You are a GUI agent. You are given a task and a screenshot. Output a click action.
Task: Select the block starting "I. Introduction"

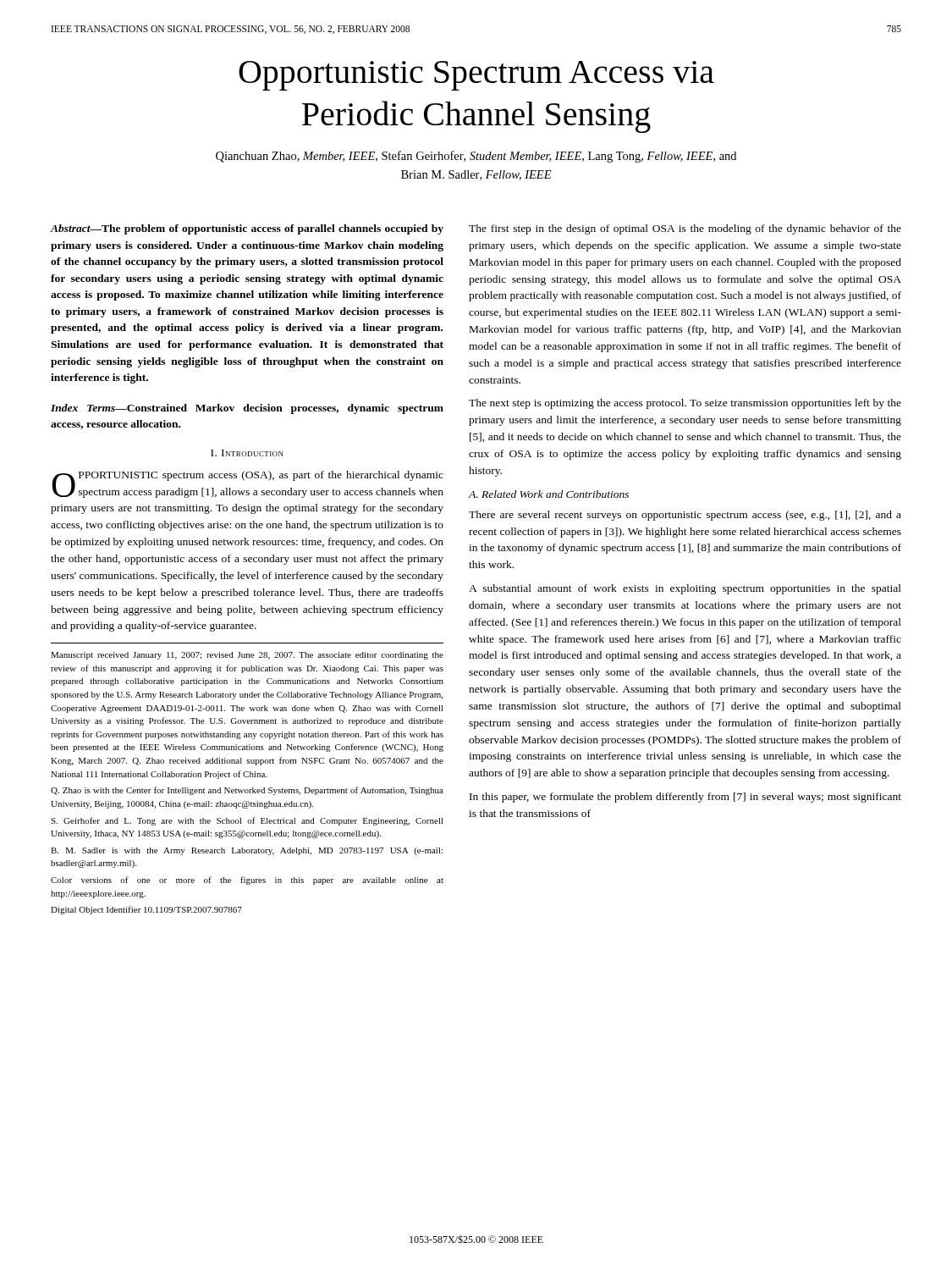(247, 452)
